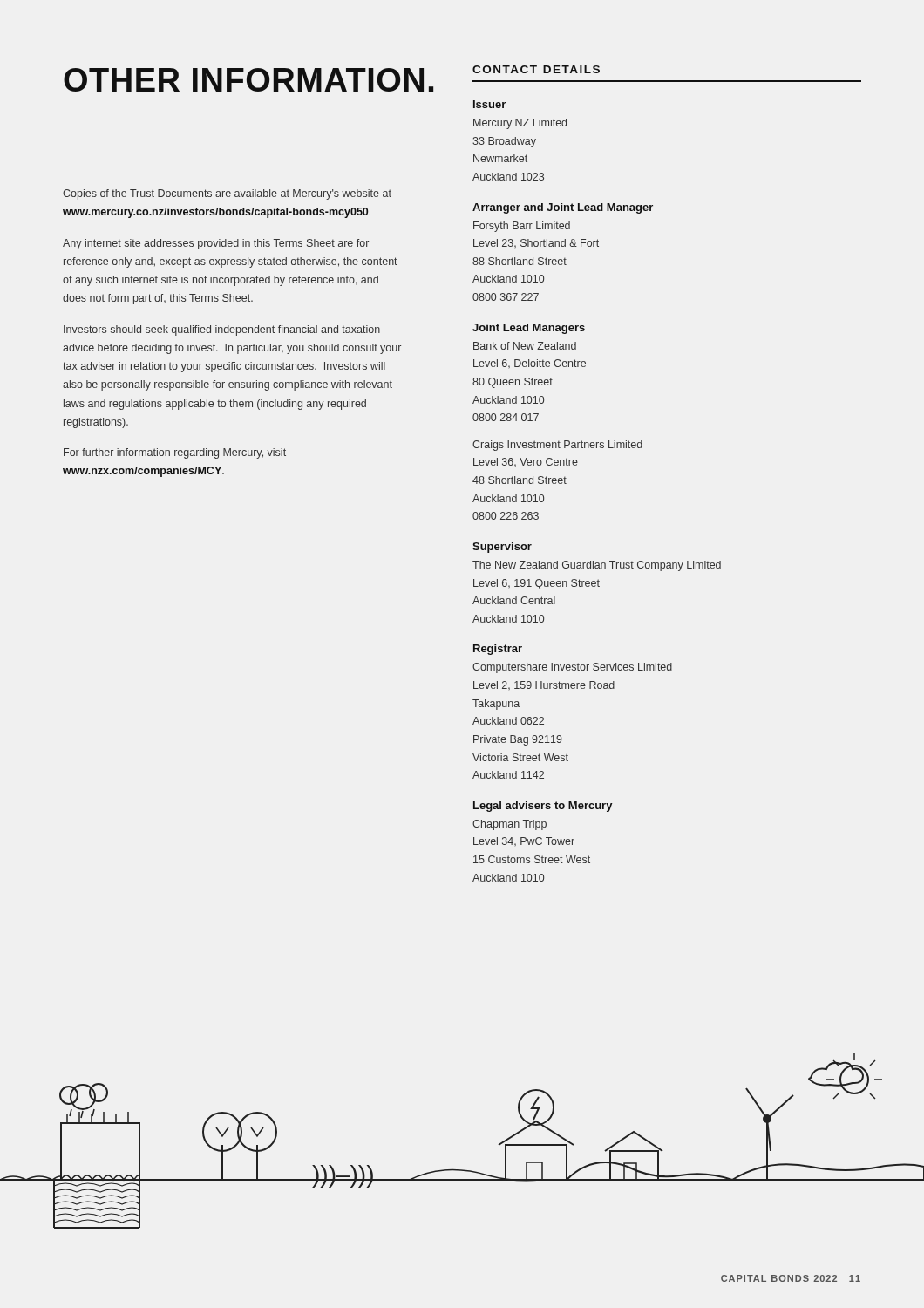924x1308 pixels.
Task: Find the text starting "The New Zealand Guardian Trust Company"
Action: point(597,566)
